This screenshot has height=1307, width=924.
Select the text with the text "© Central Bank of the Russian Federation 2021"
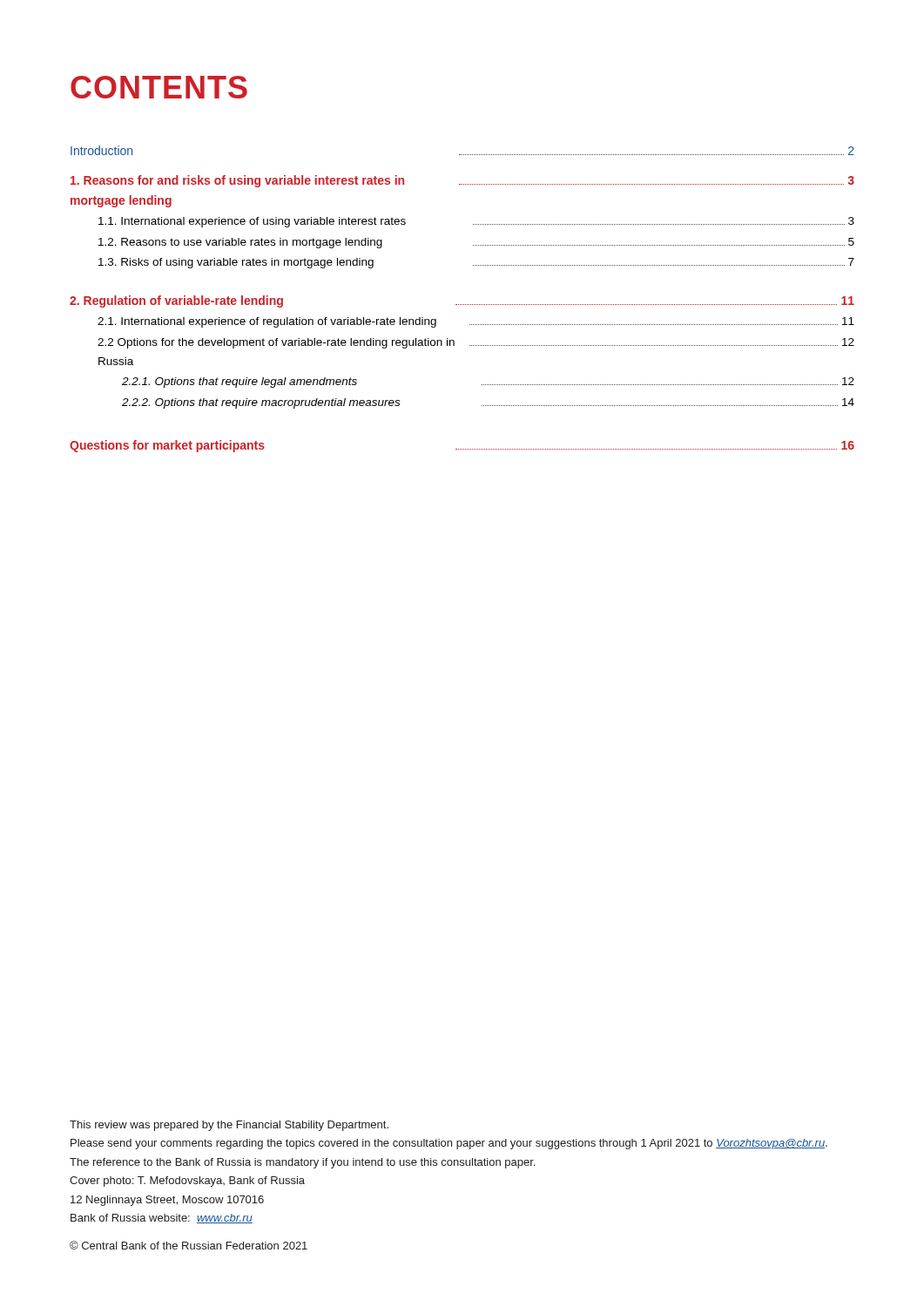point(189,1245)
